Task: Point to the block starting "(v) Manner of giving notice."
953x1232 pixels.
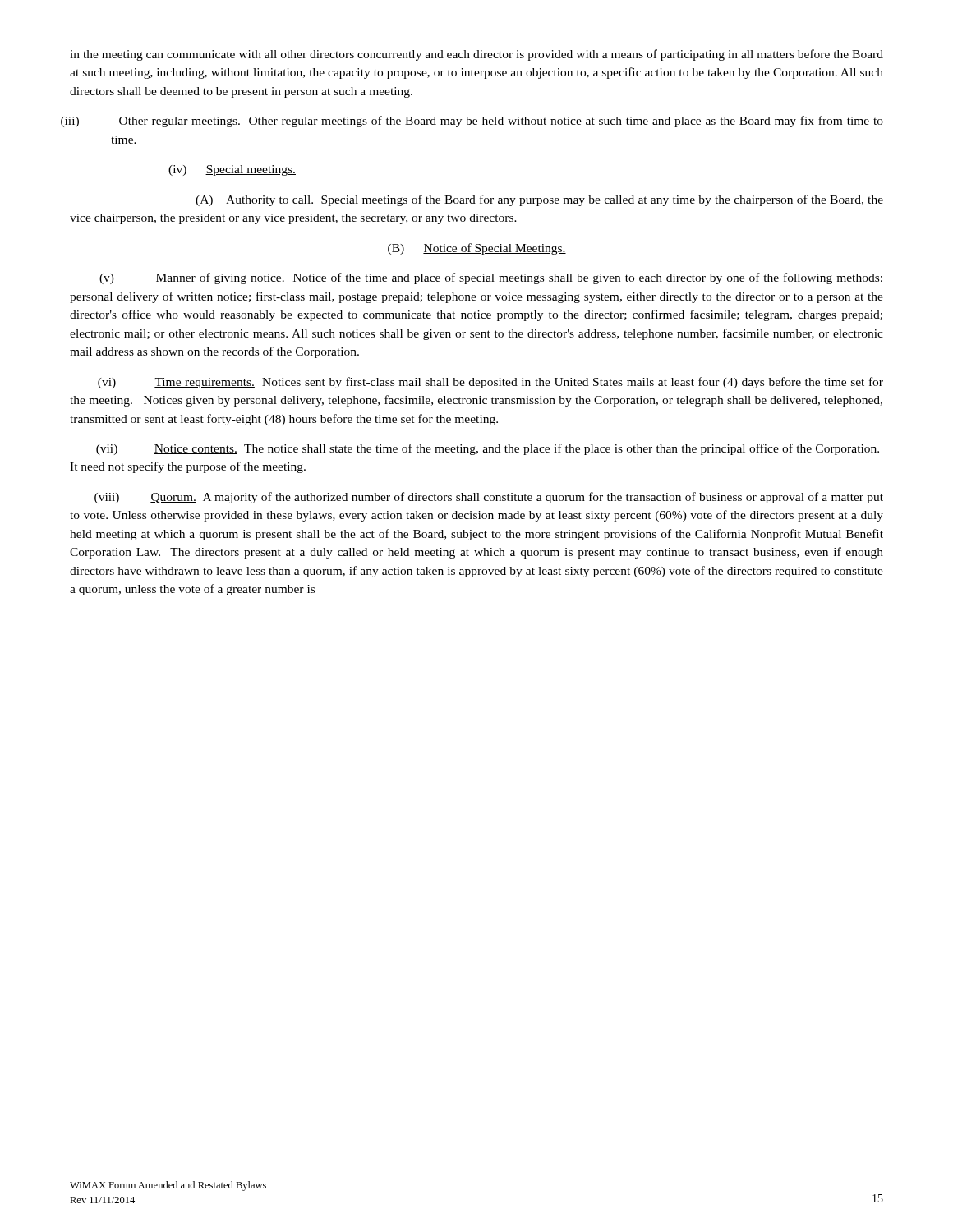Action: pyautogui.click(x=476, y=313)
